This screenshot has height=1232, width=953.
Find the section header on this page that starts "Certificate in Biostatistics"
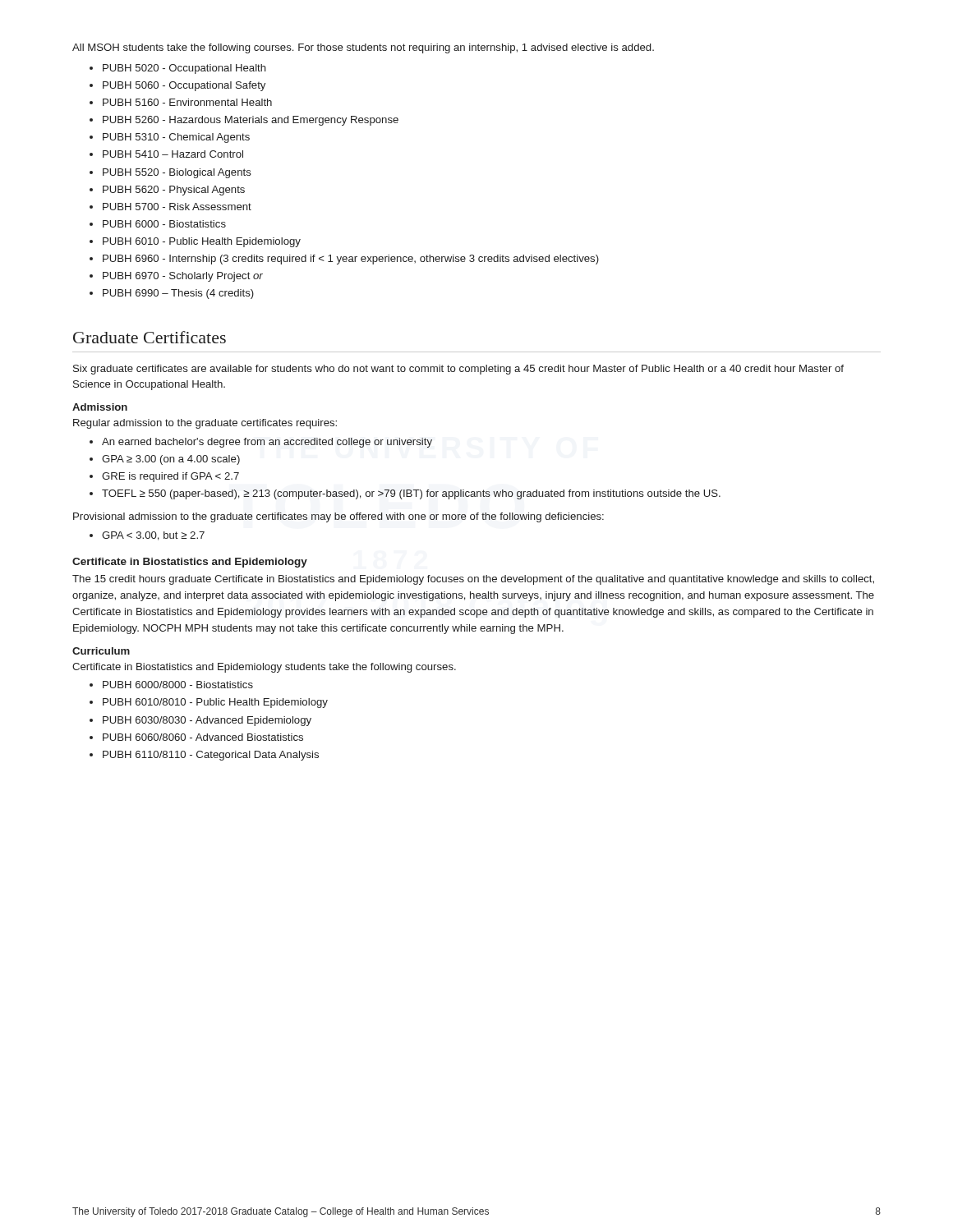(x=190, y=562)
